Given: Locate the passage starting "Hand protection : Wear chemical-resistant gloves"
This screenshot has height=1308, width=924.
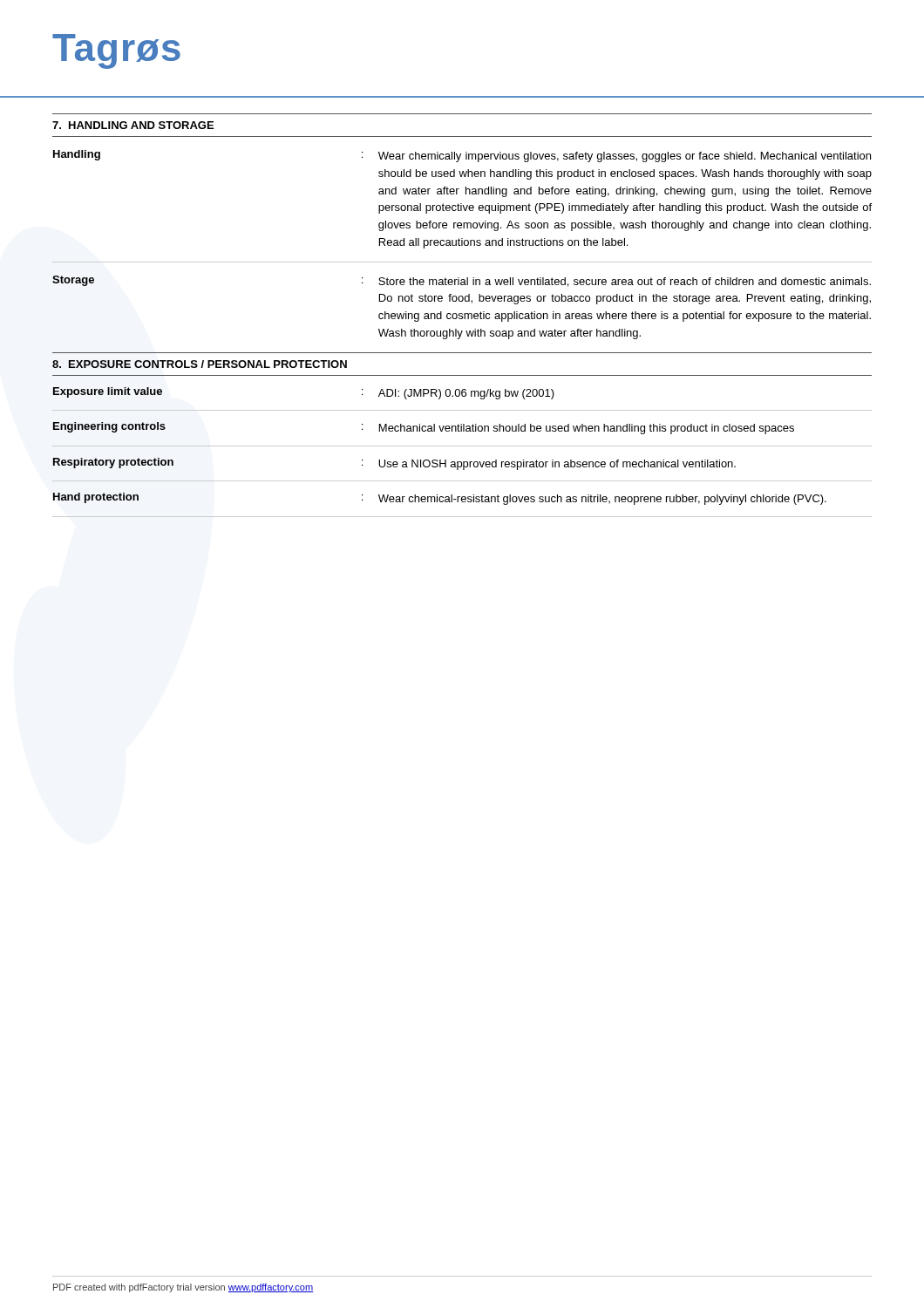Looking at the screenshot, I should click(462, 499).
